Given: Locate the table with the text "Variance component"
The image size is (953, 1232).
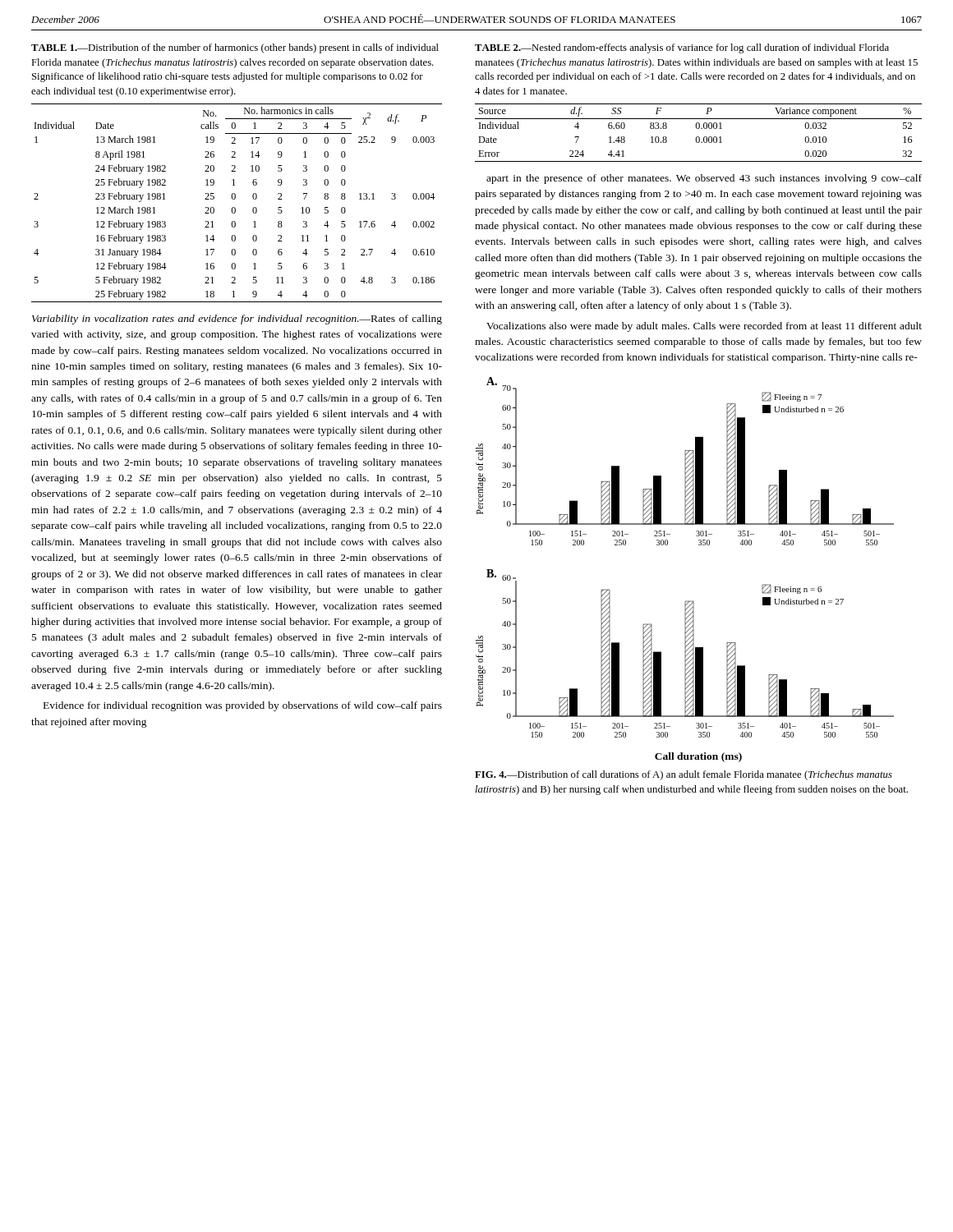Looking at the screenshot, I should point(698,132).
